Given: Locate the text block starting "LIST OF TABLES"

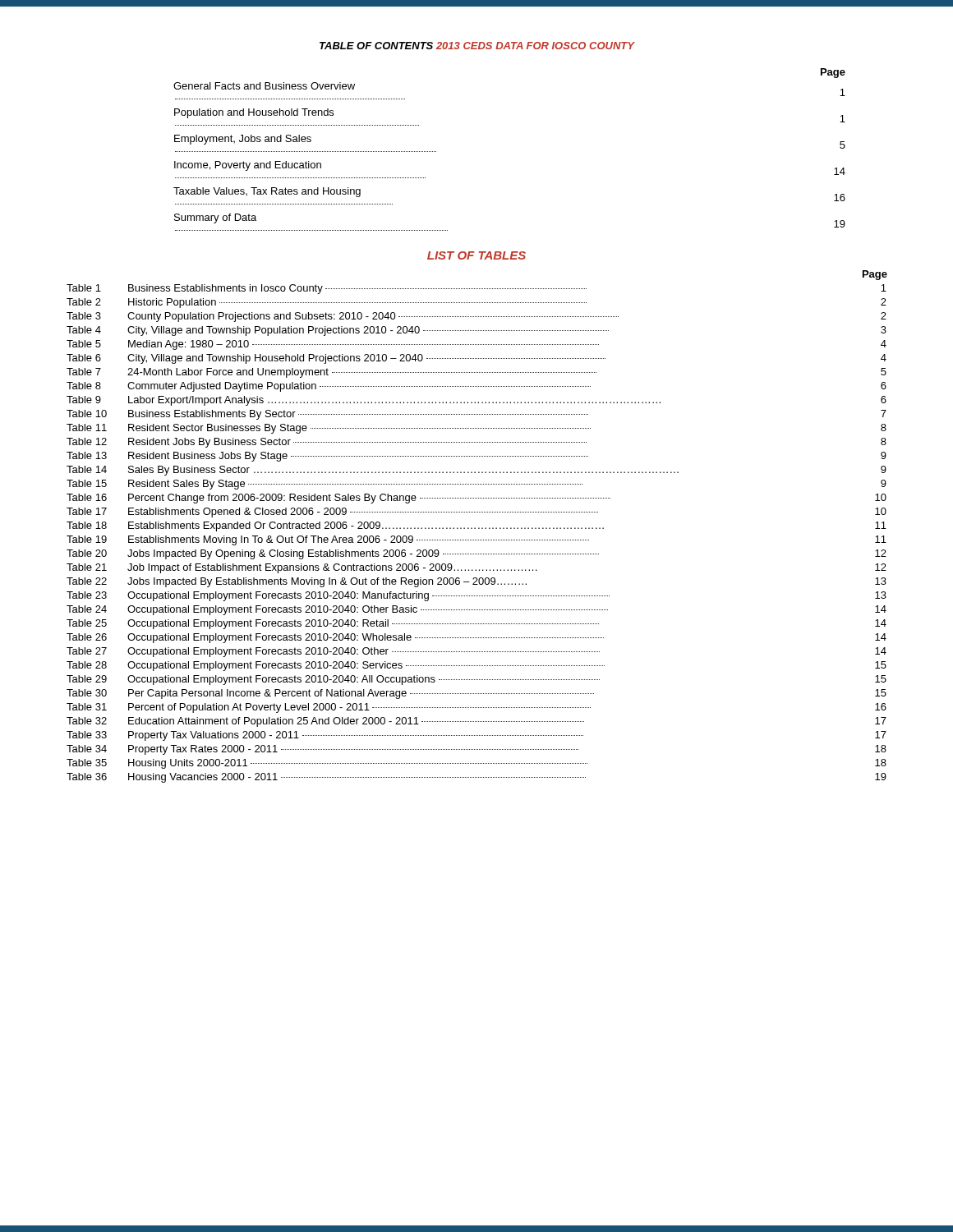Looking at the screenshot, I should click(476, 255).
